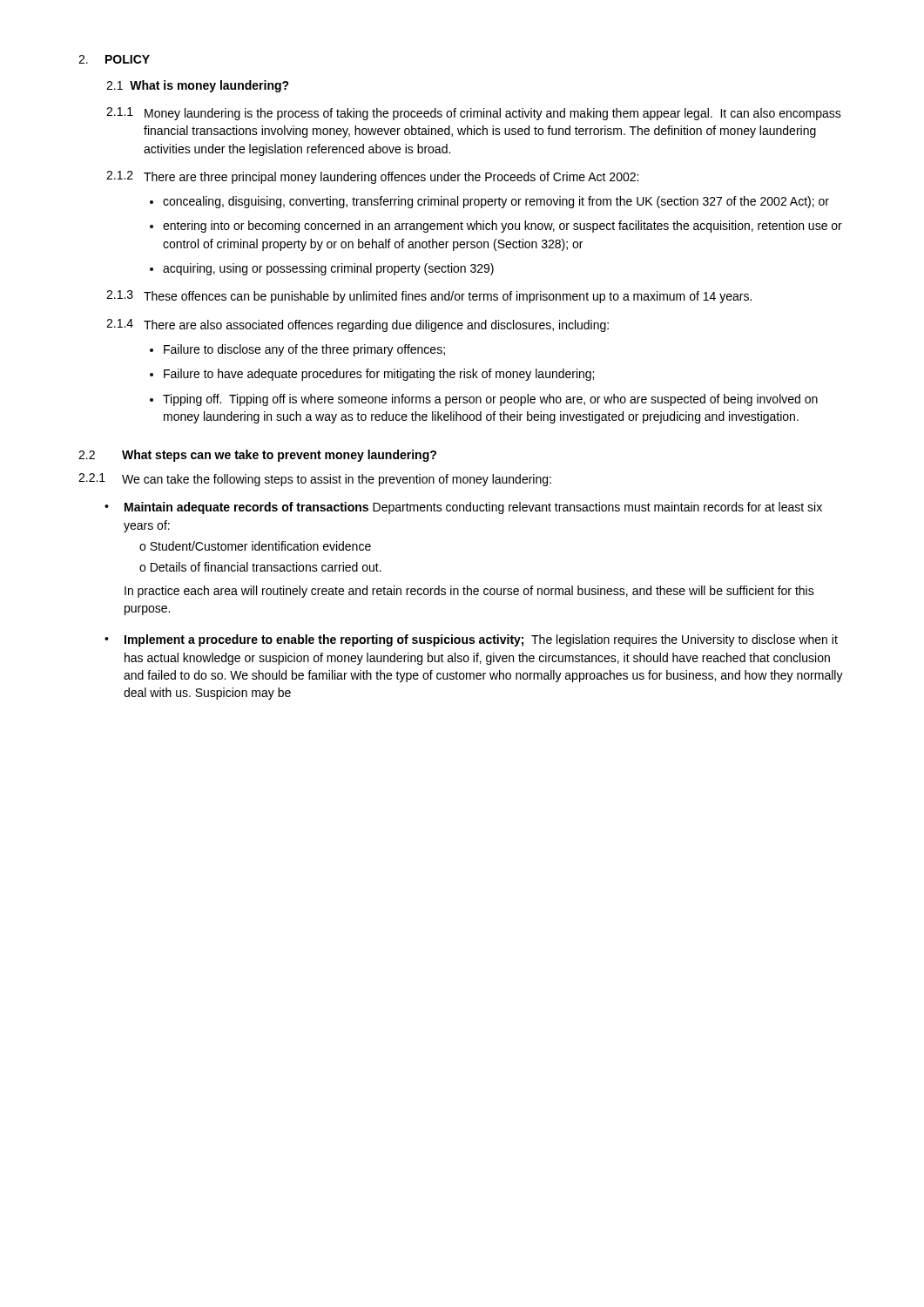924x1307 pixels.
Task: Locate the list item that says "concealing, disguising, converting, transferring criminal property"
Action: pyautogui.click(x=496, y=201)
